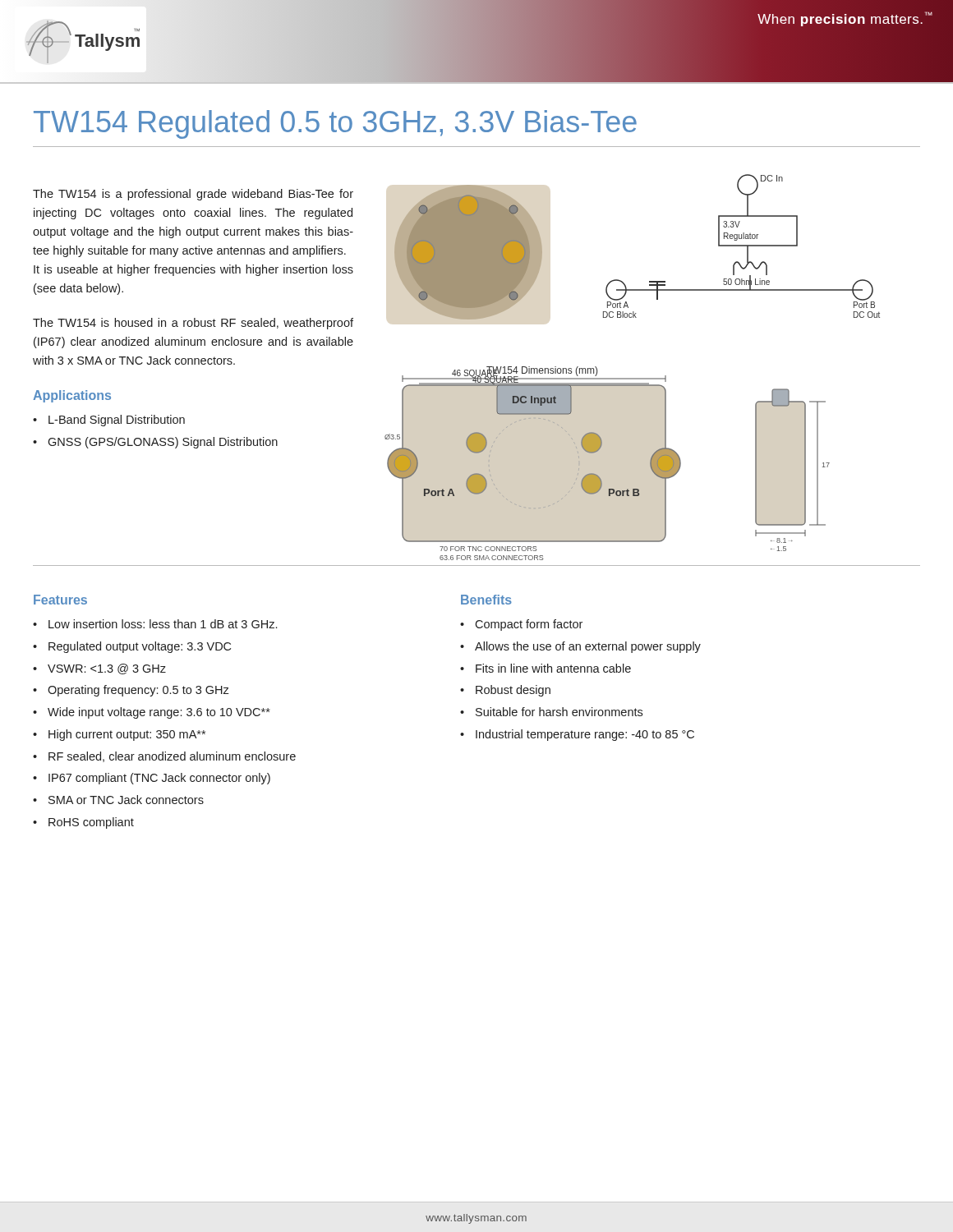The height and width of the screenshot is (1232, 953).
Task: Point to the block beginning "Allows the use of an"
Action: pyautogui.click(x=690, y=647)
